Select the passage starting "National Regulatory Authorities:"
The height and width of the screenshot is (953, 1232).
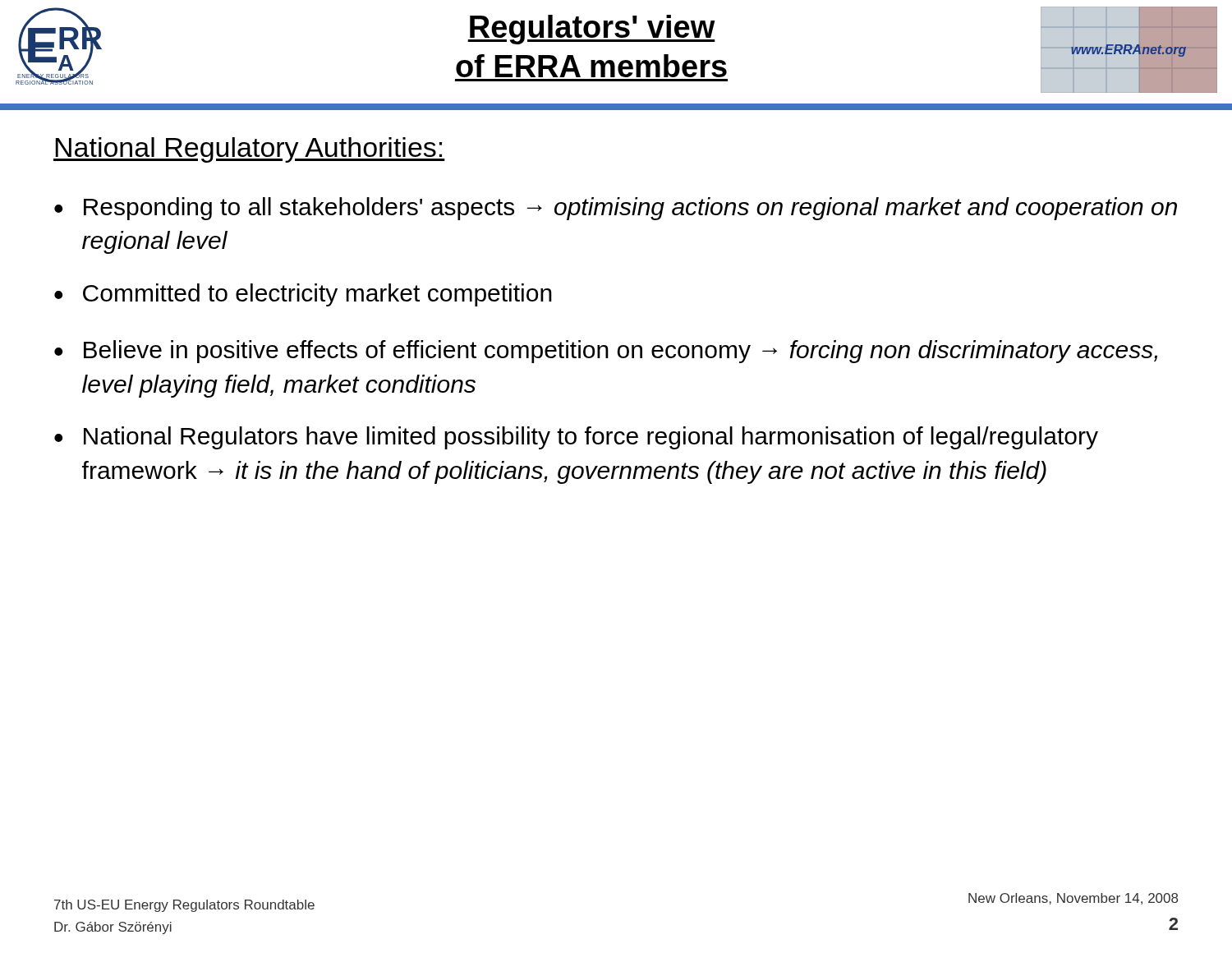pos(249,147)
